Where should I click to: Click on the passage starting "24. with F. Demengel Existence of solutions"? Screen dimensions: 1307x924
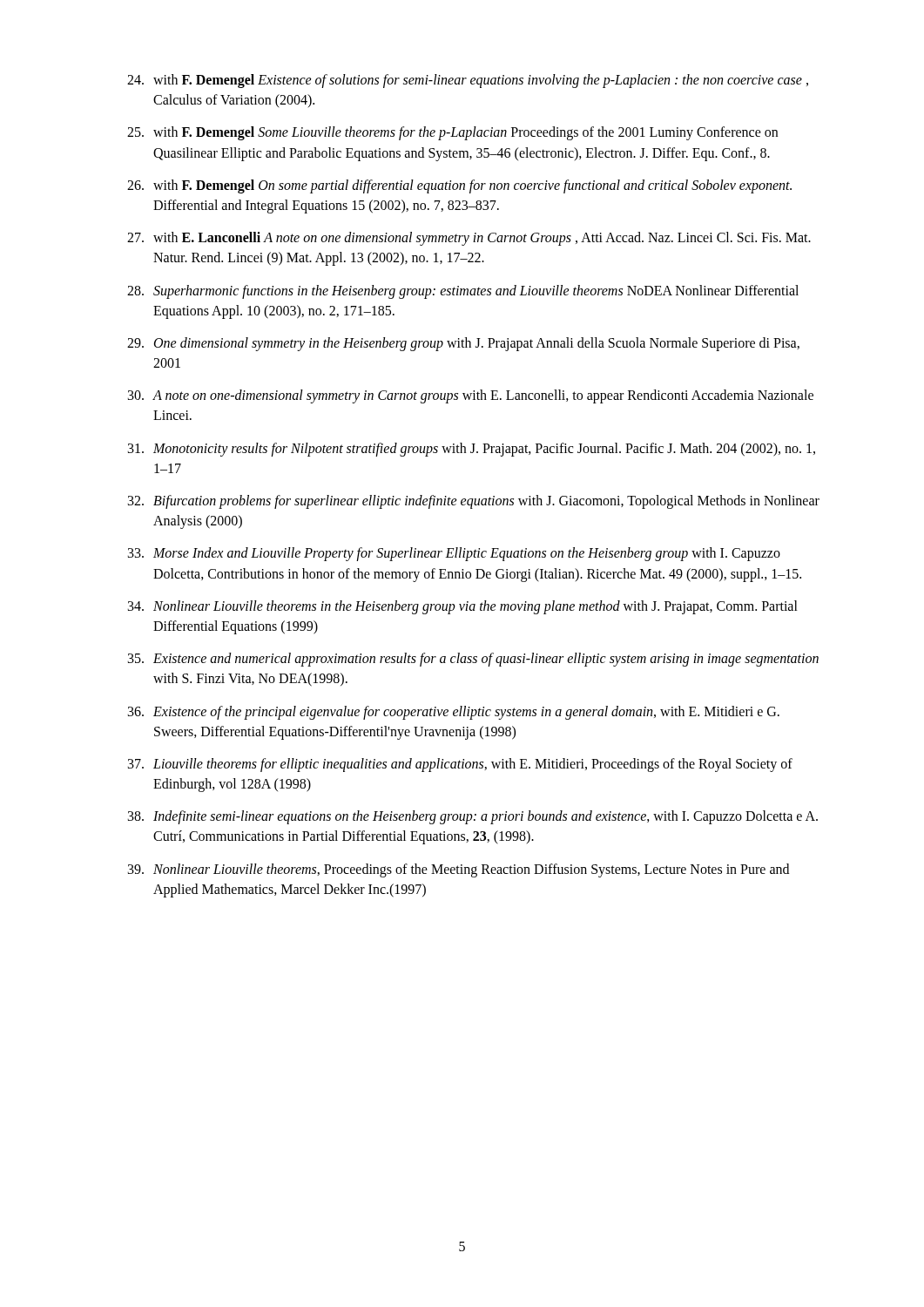click(462, 90)
